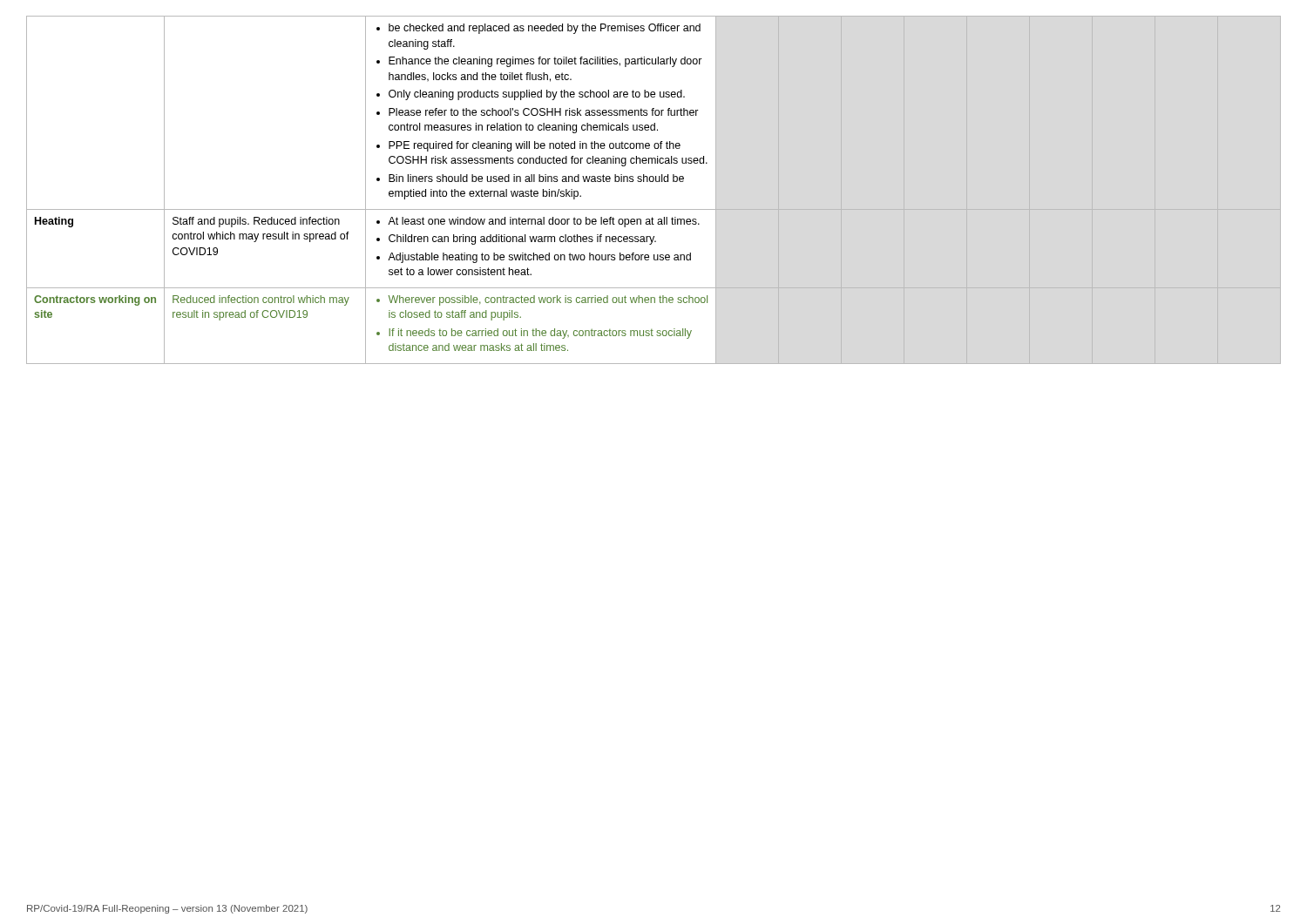The width and height of the screenshot is (1307, 924).
Task: Locate the table
Action: pos(654,190)
